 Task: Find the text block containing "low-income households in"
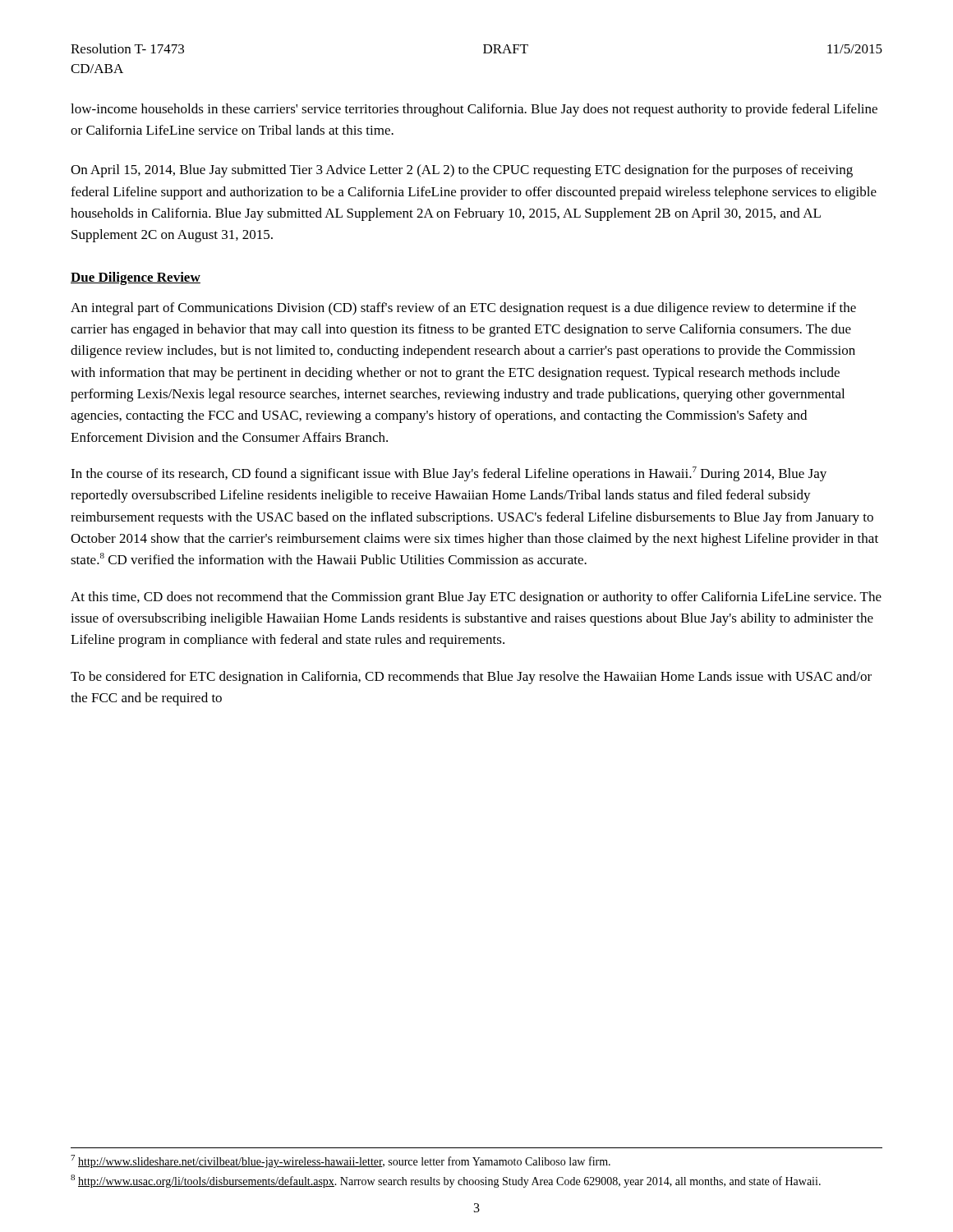pos(474,119)
